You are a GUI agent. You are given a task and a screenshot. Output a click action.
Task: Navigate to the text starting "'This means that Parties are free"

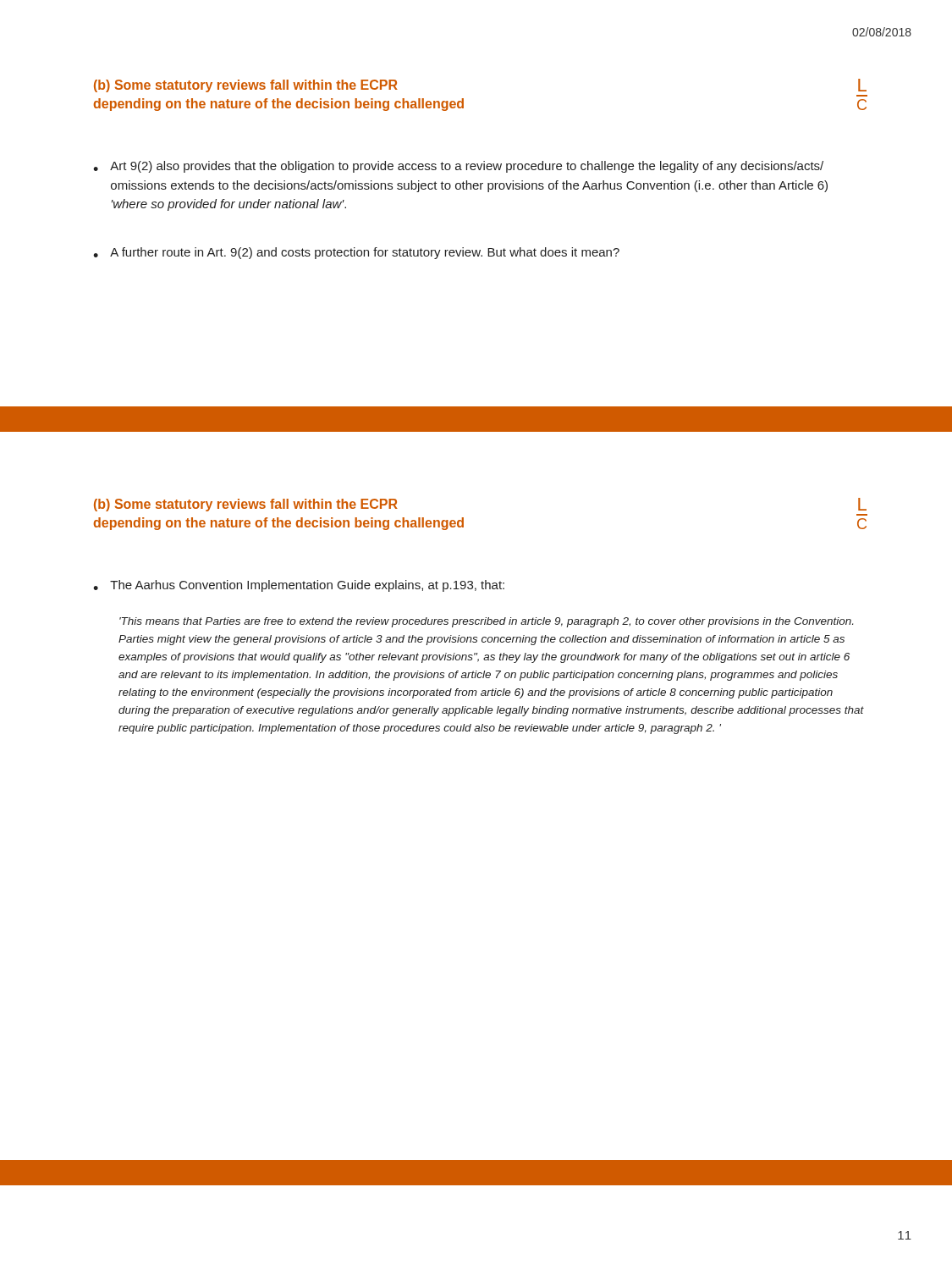[x=491, y=674]
